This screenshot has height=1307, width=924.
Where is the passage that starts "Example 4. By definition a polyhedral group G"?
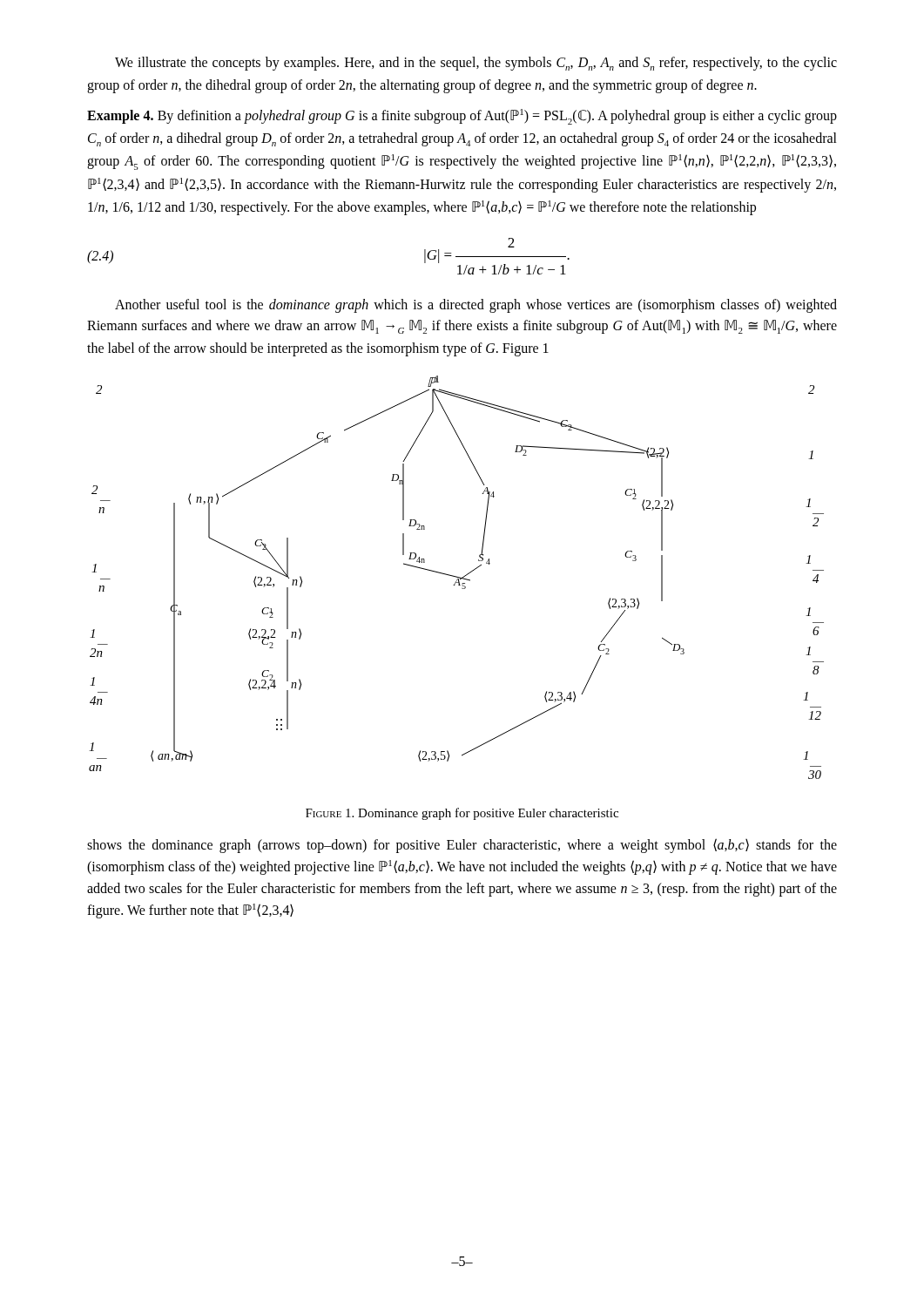point(462,160)
